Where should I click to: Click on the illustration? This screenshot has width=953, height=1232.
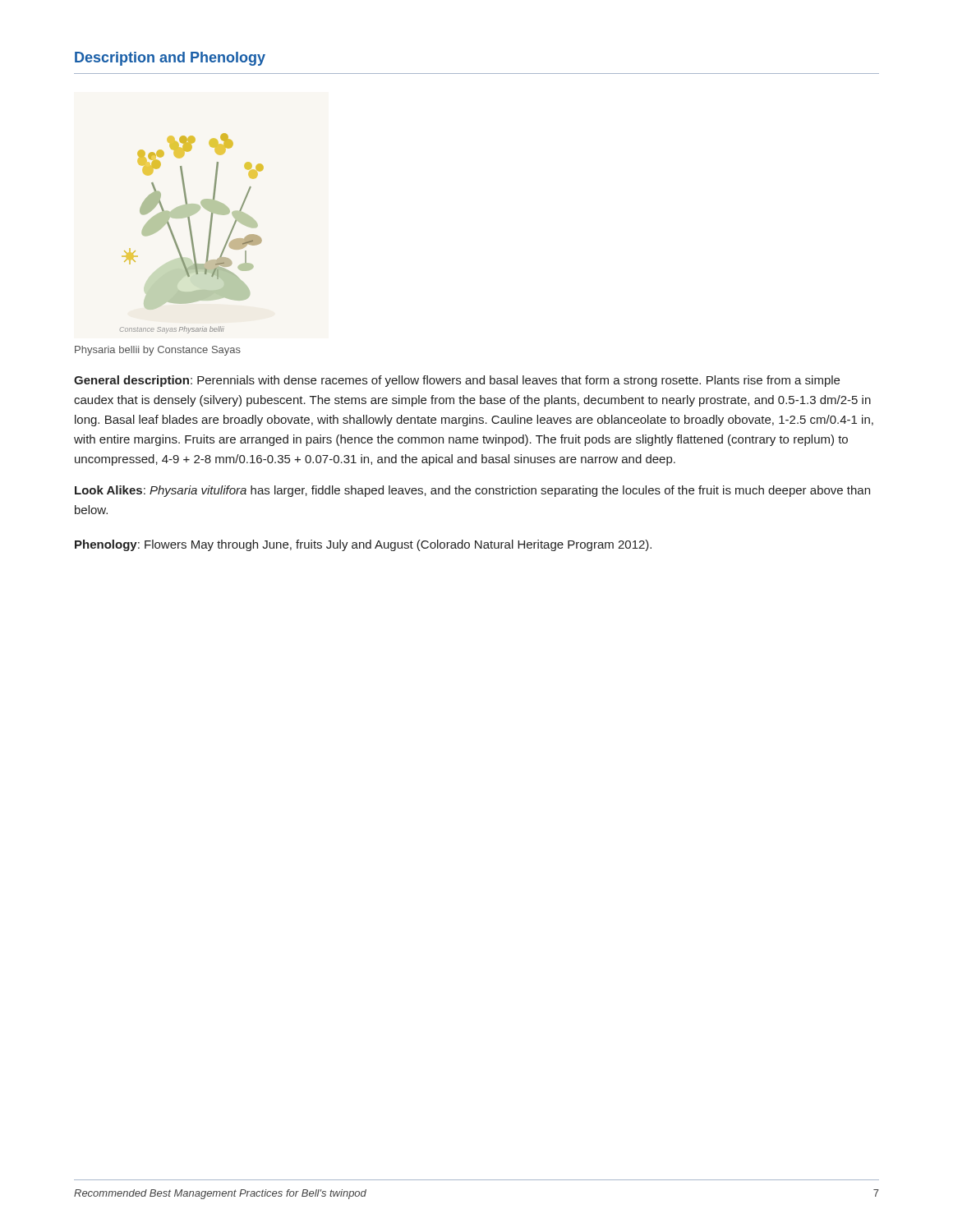tap(476, 215)
